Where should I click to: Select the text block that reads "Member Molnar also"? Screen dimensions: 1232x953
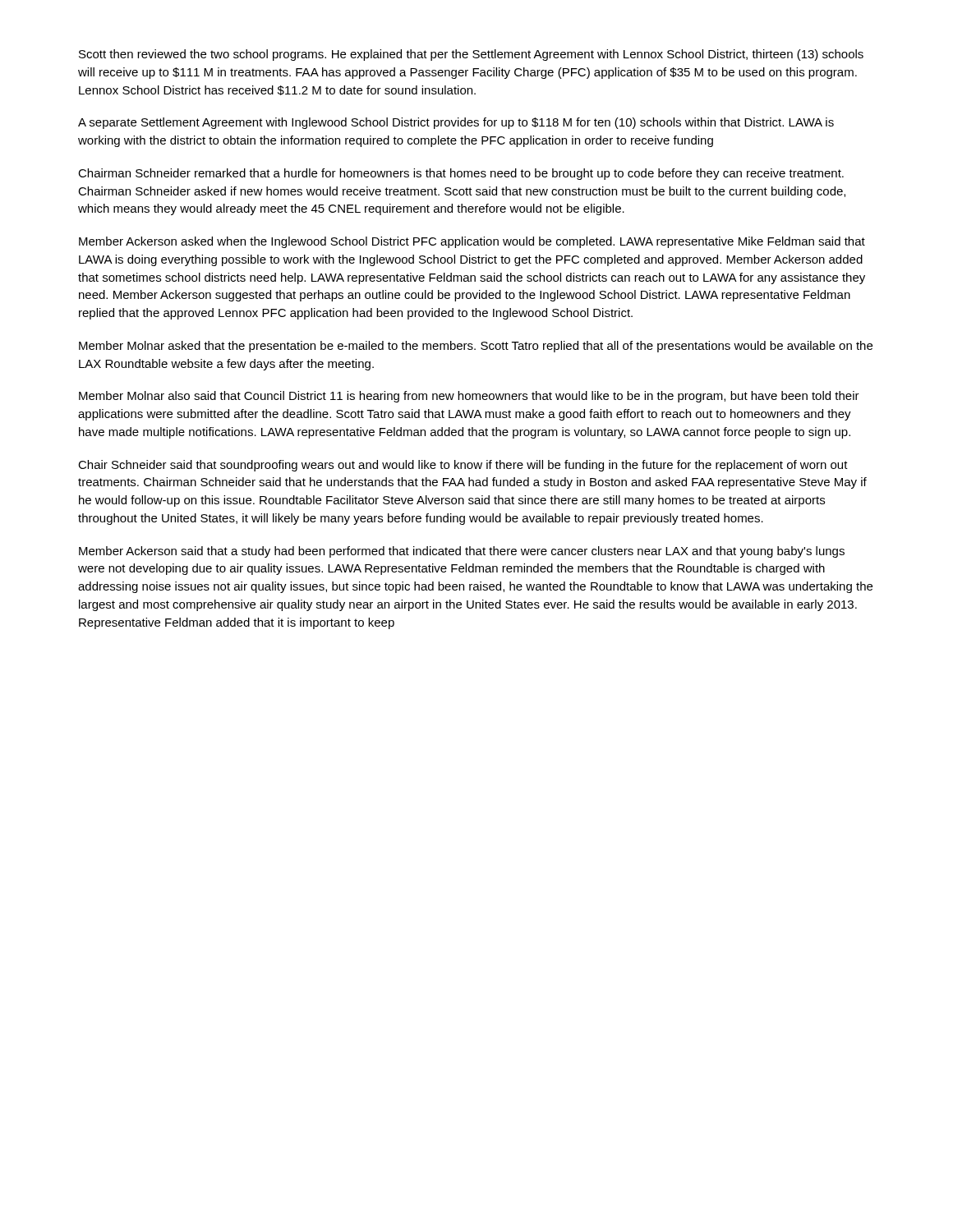(x=468, y=414)
